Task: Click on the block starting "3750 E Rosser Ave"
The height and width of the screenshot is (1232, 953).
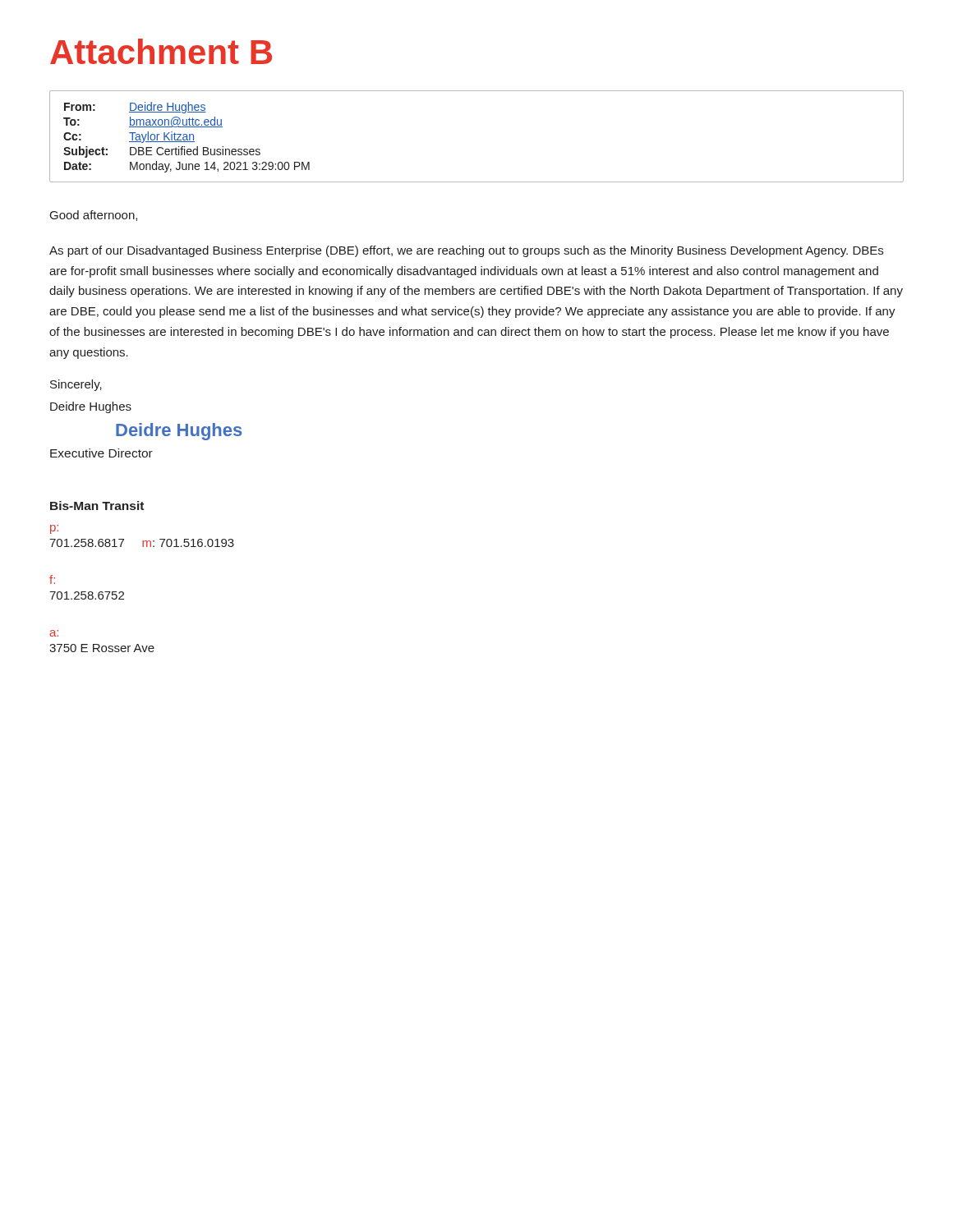Action: click(102, 648)
